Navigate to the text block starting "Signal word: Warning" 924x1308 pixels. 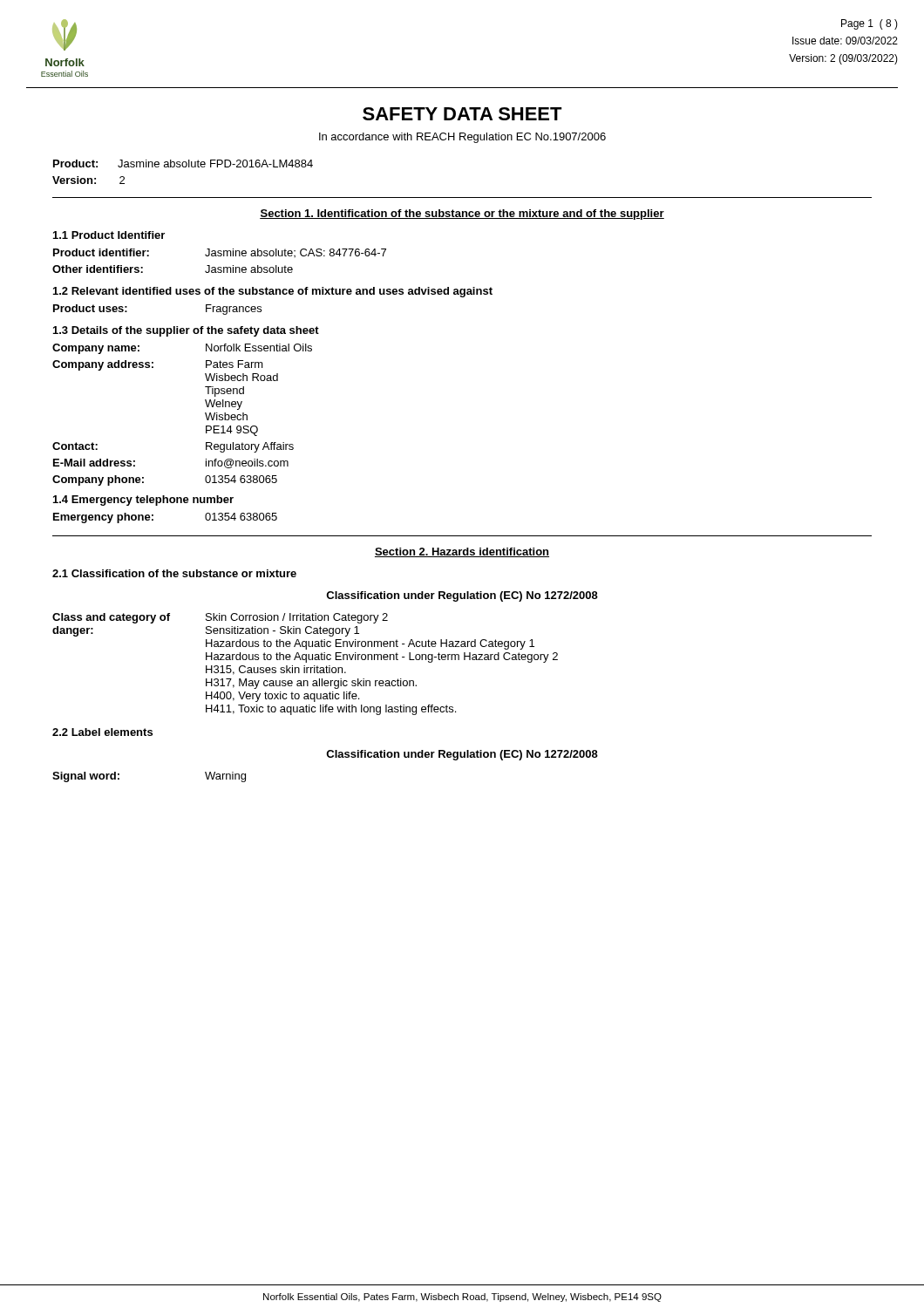point(78,777)
